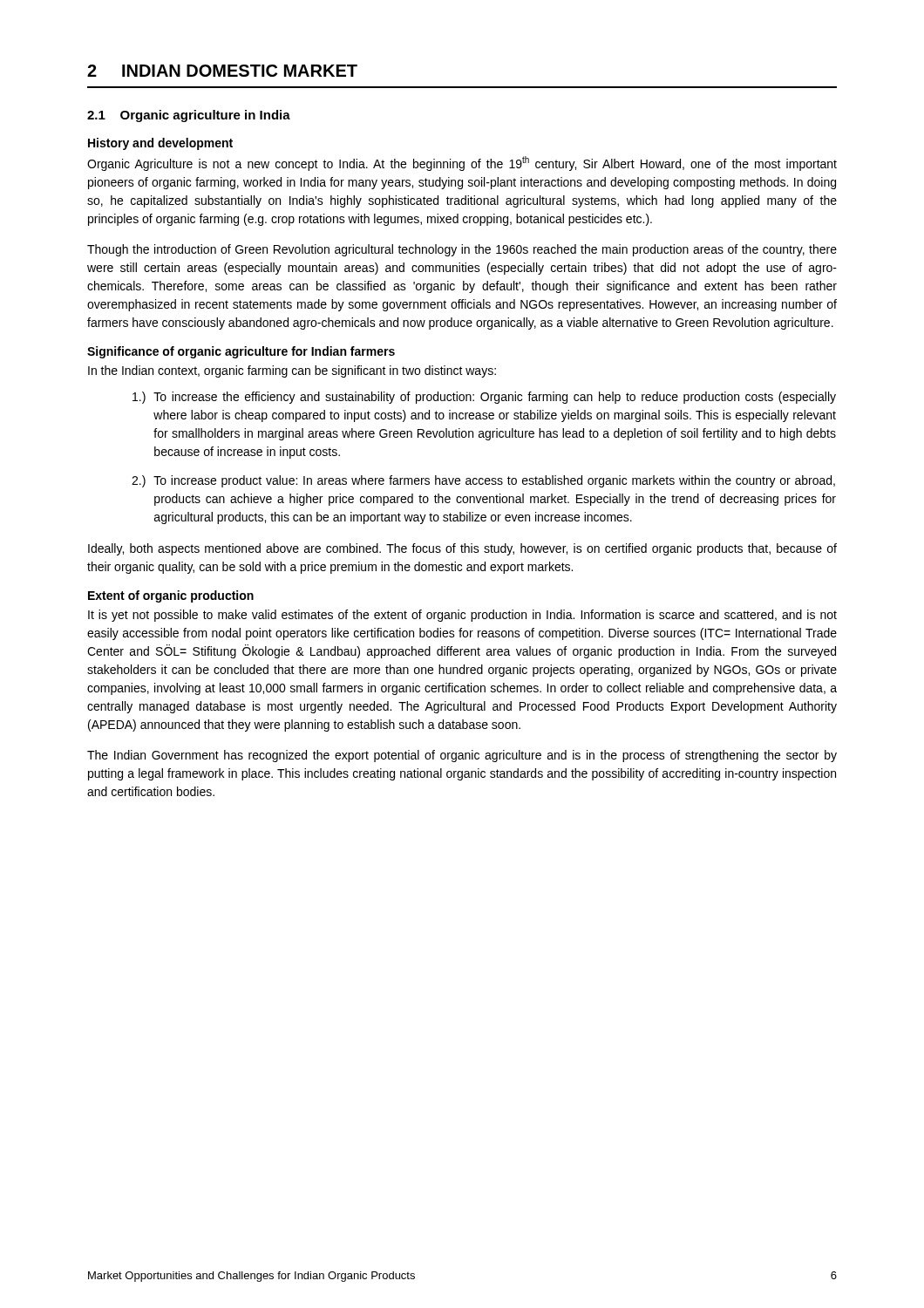Select the section header that reads "Extent of organic production"

click(171, 596)
